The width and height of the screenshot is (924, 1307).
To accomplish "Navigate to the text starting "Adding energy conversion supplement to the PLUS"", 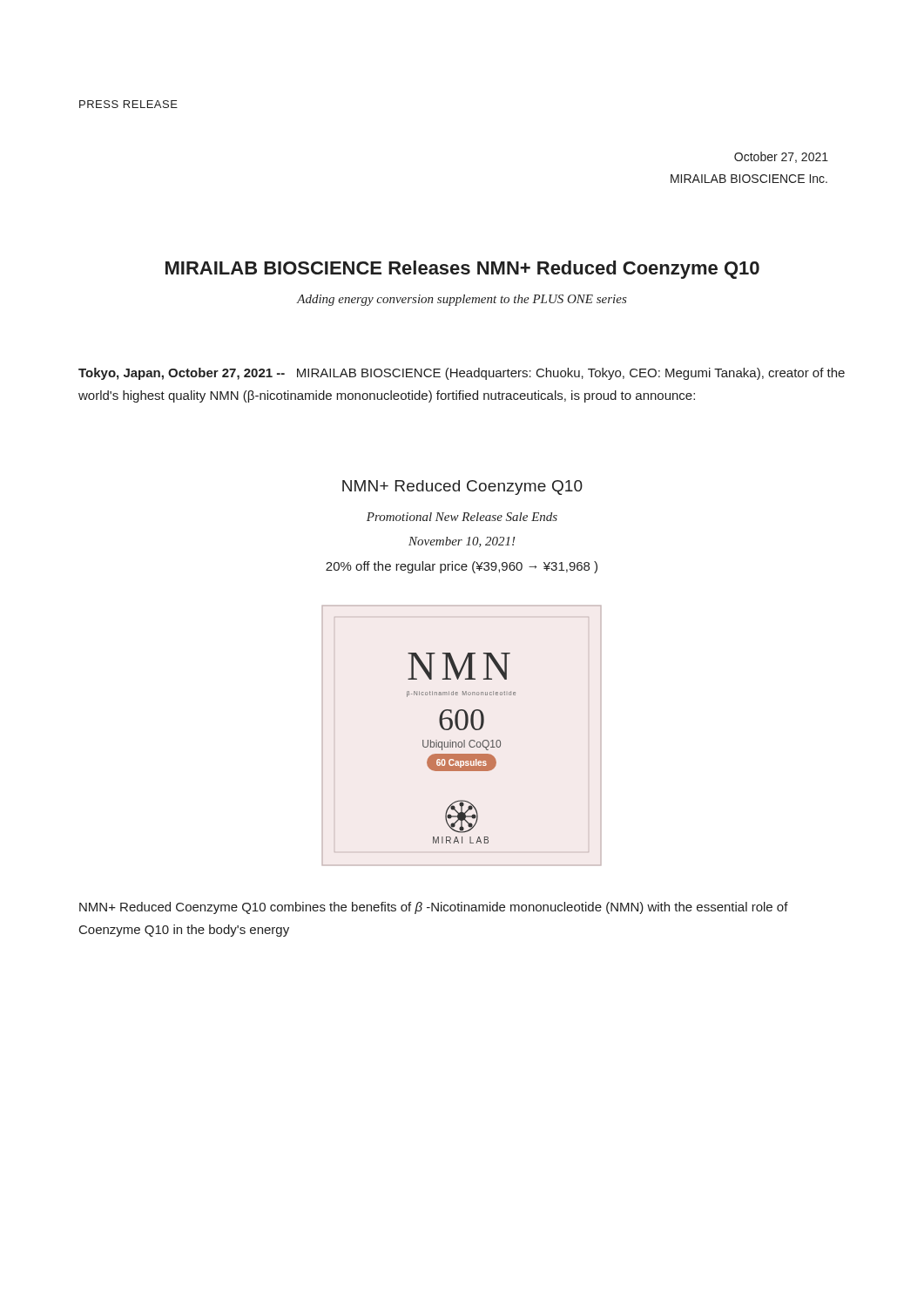I will coord(462,299).
